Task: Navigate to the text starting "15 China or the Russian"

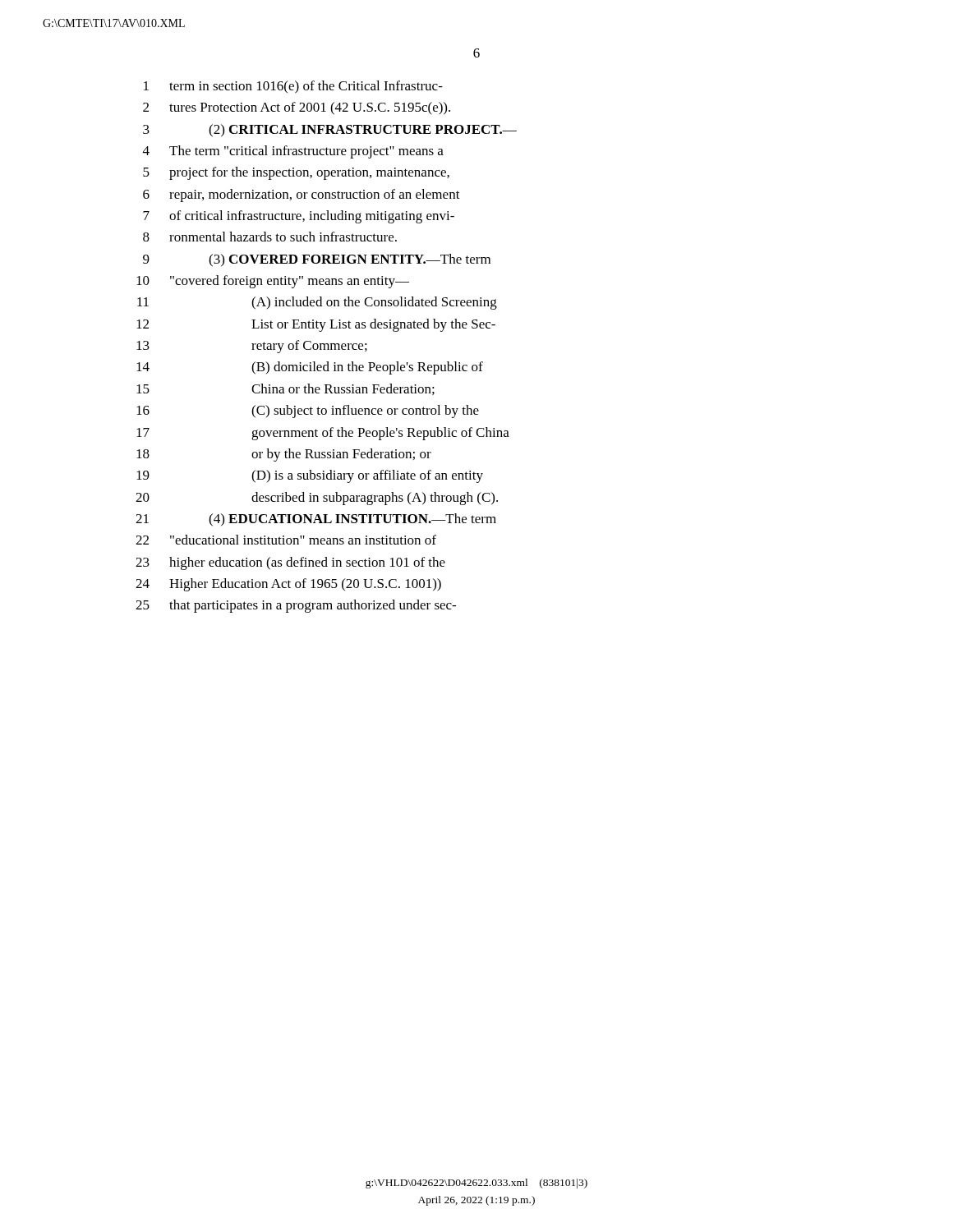Action: coord(285,389)
